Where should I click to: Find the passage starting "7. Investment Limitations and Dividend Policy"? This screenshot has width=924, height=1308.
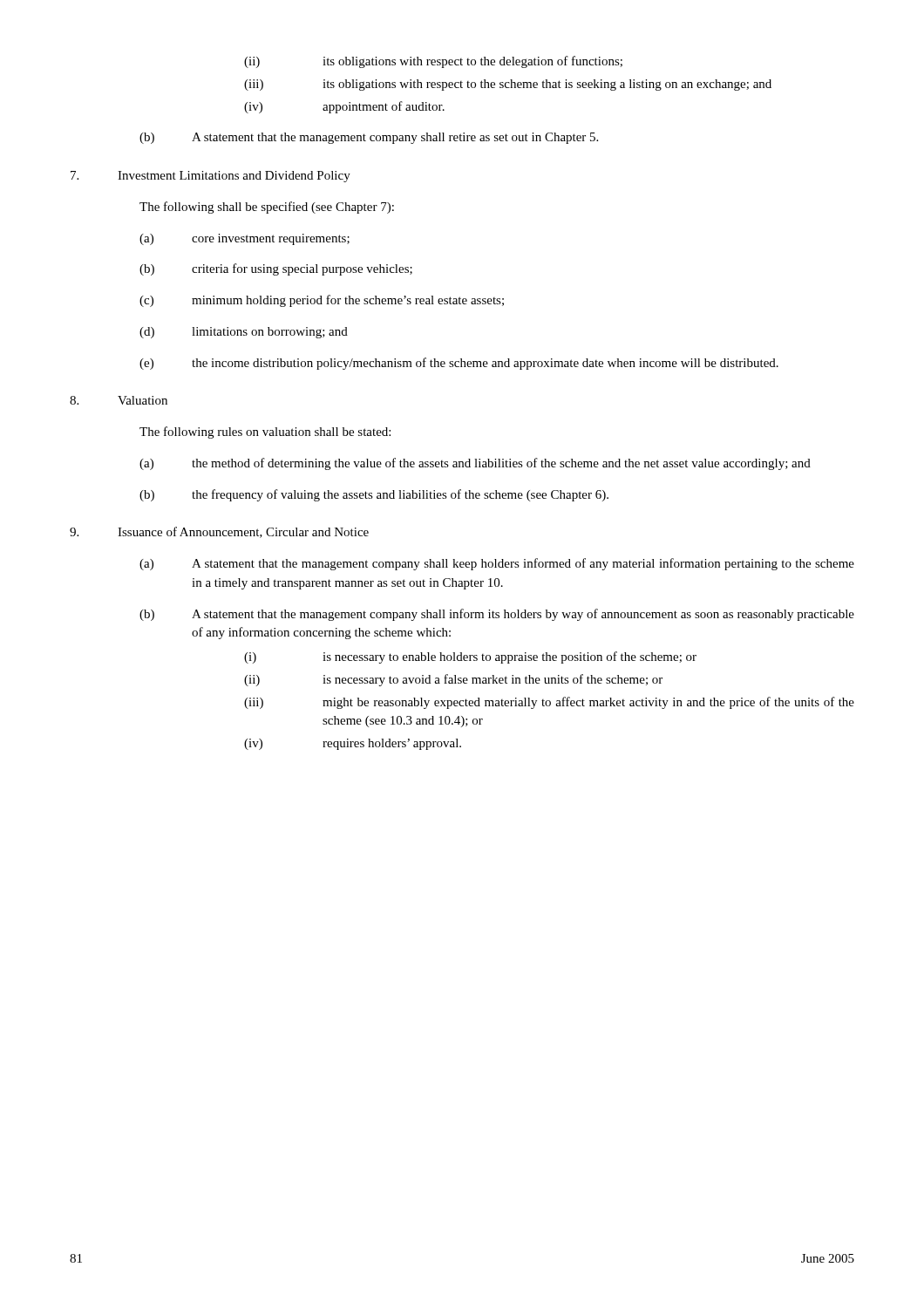point(211,177)
